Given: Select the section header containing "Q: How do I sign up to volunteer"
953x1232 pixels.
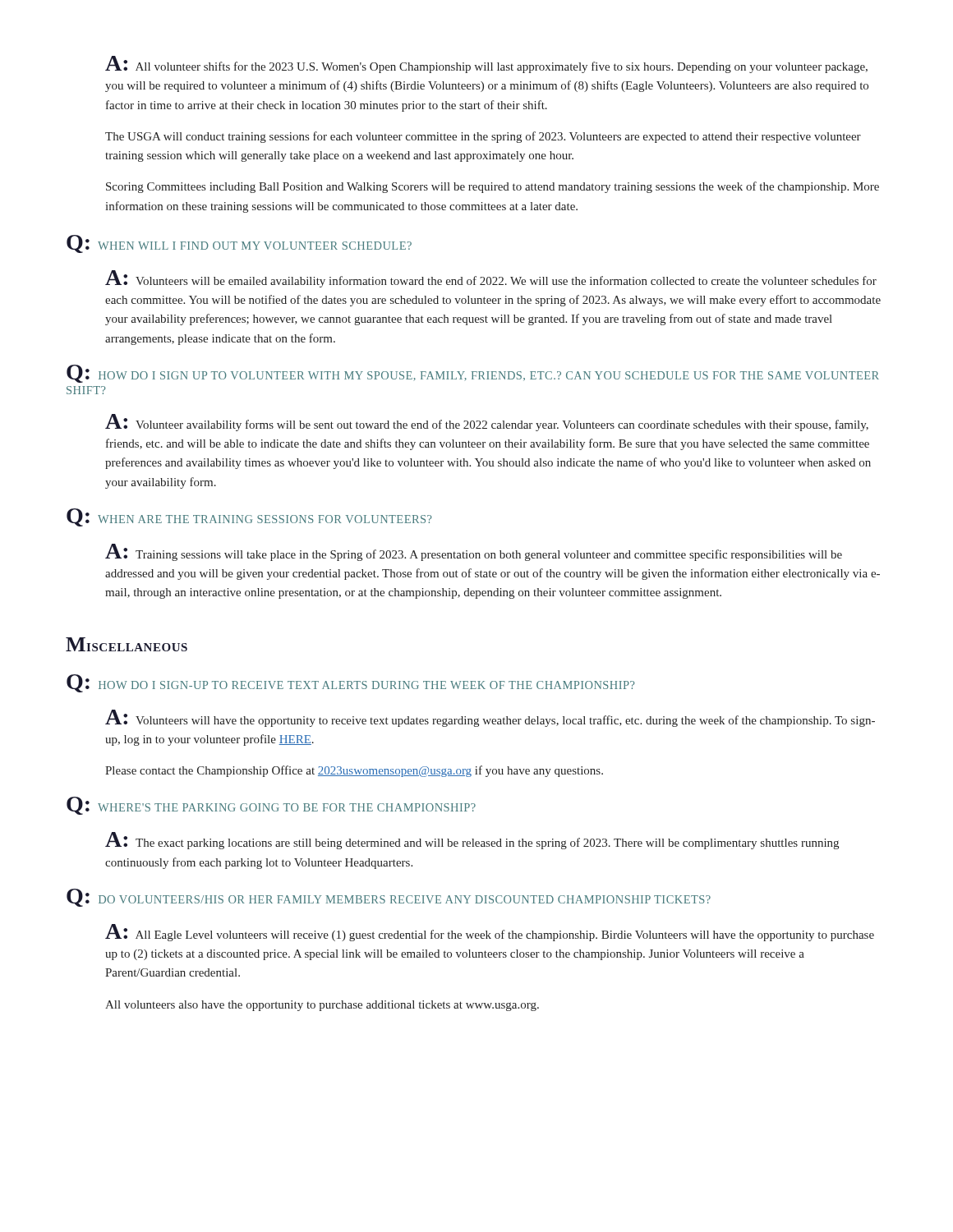Looking at the screenshot, I should [x=473, y=378].
